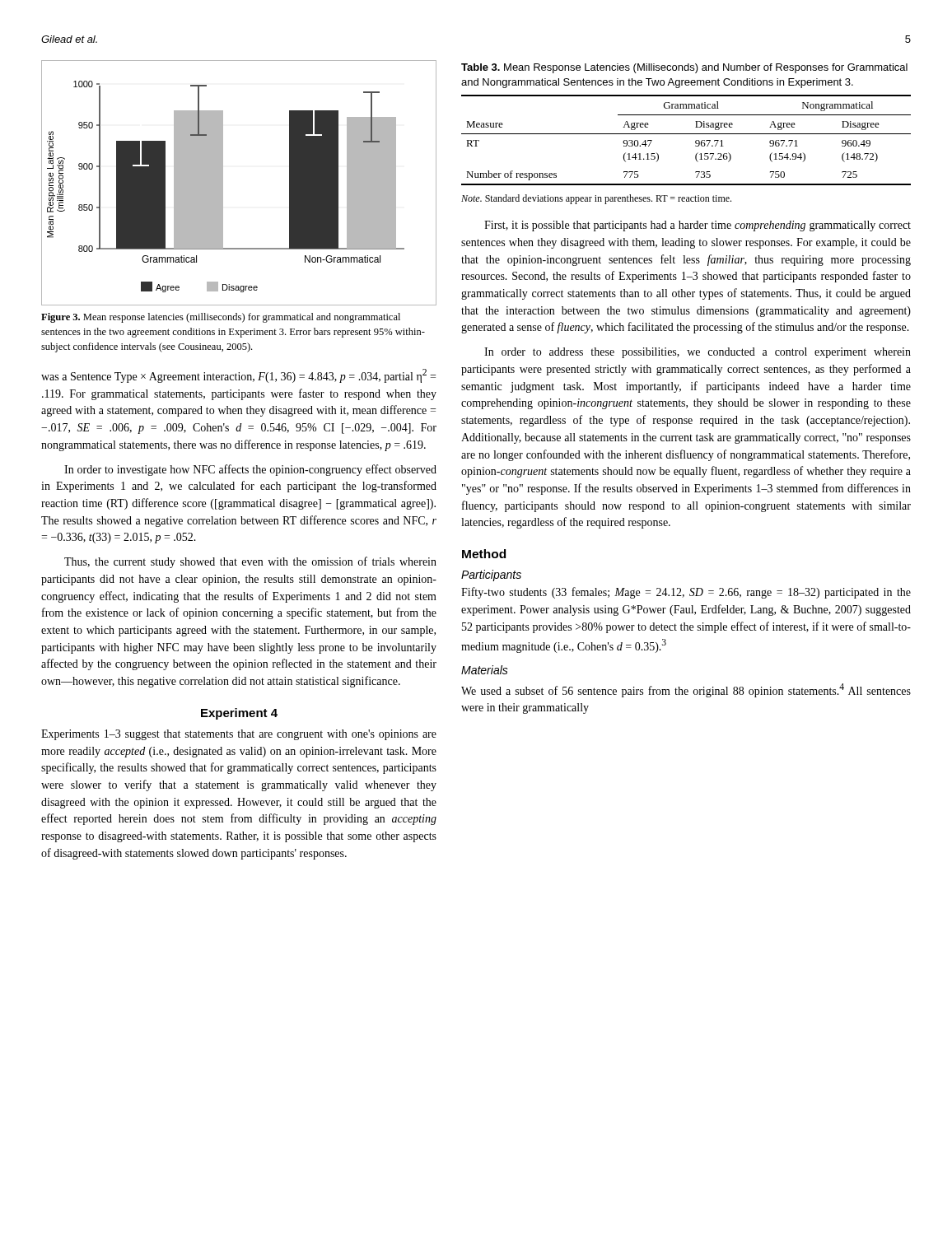This screenshot has width=952, height=1235.
Task: Point to the text starting "was a Sentence Type × Agreement"
Action: tap(239, 409)
